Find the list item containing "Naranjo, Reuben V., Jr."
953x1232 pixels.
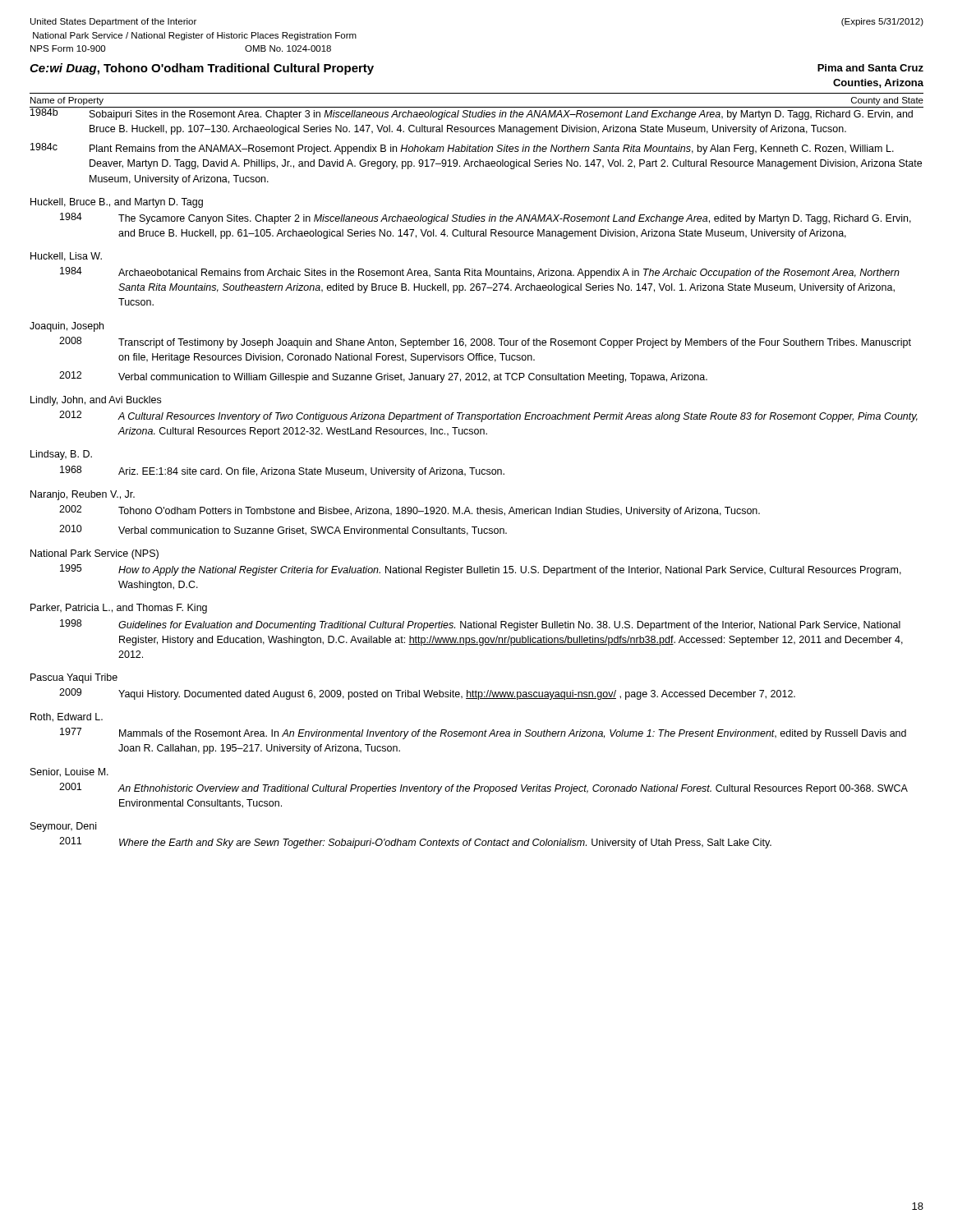point(82,494)
